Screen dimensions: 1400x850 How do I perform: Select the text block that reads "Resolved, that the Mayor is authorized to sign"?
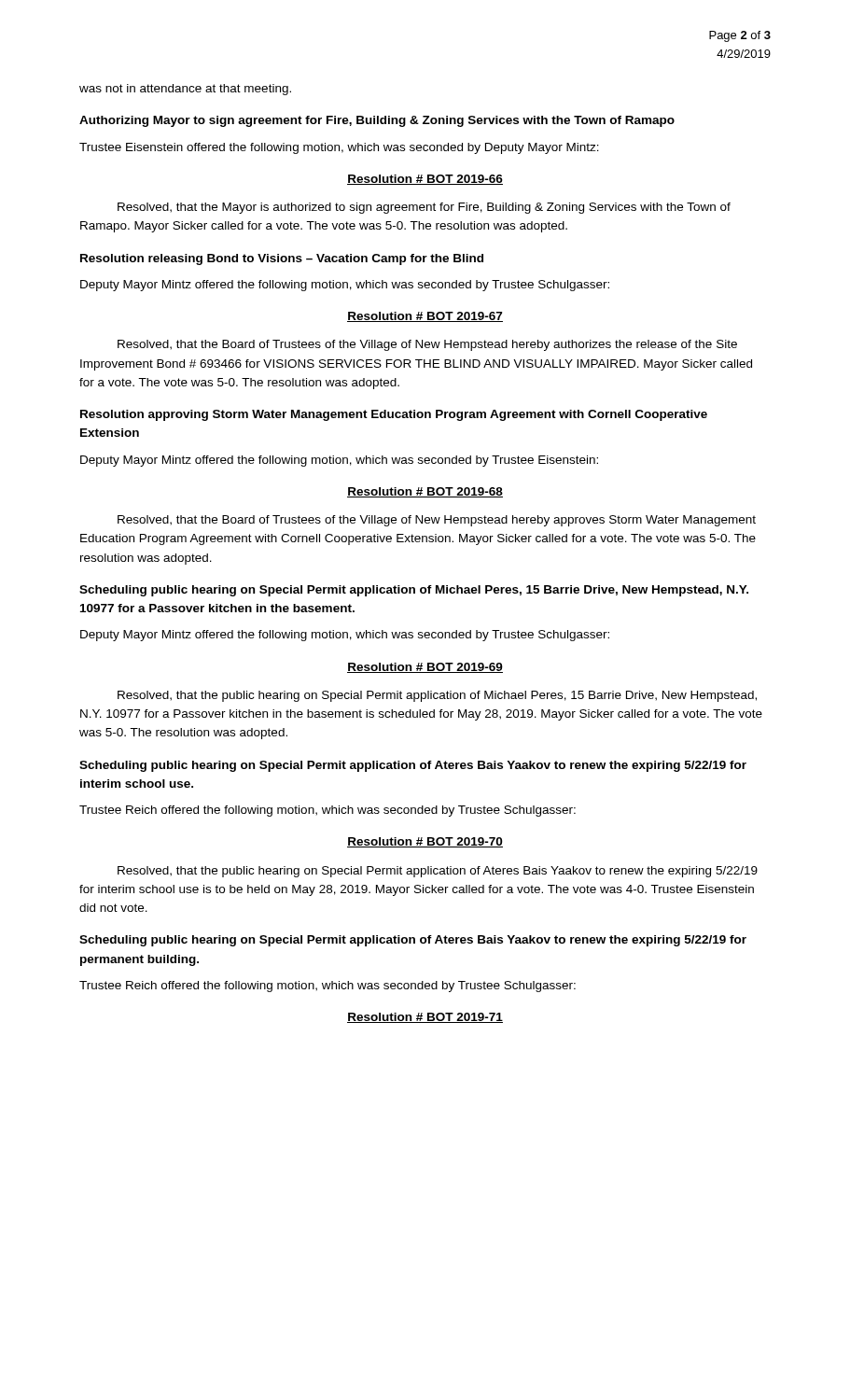point(425,217)
